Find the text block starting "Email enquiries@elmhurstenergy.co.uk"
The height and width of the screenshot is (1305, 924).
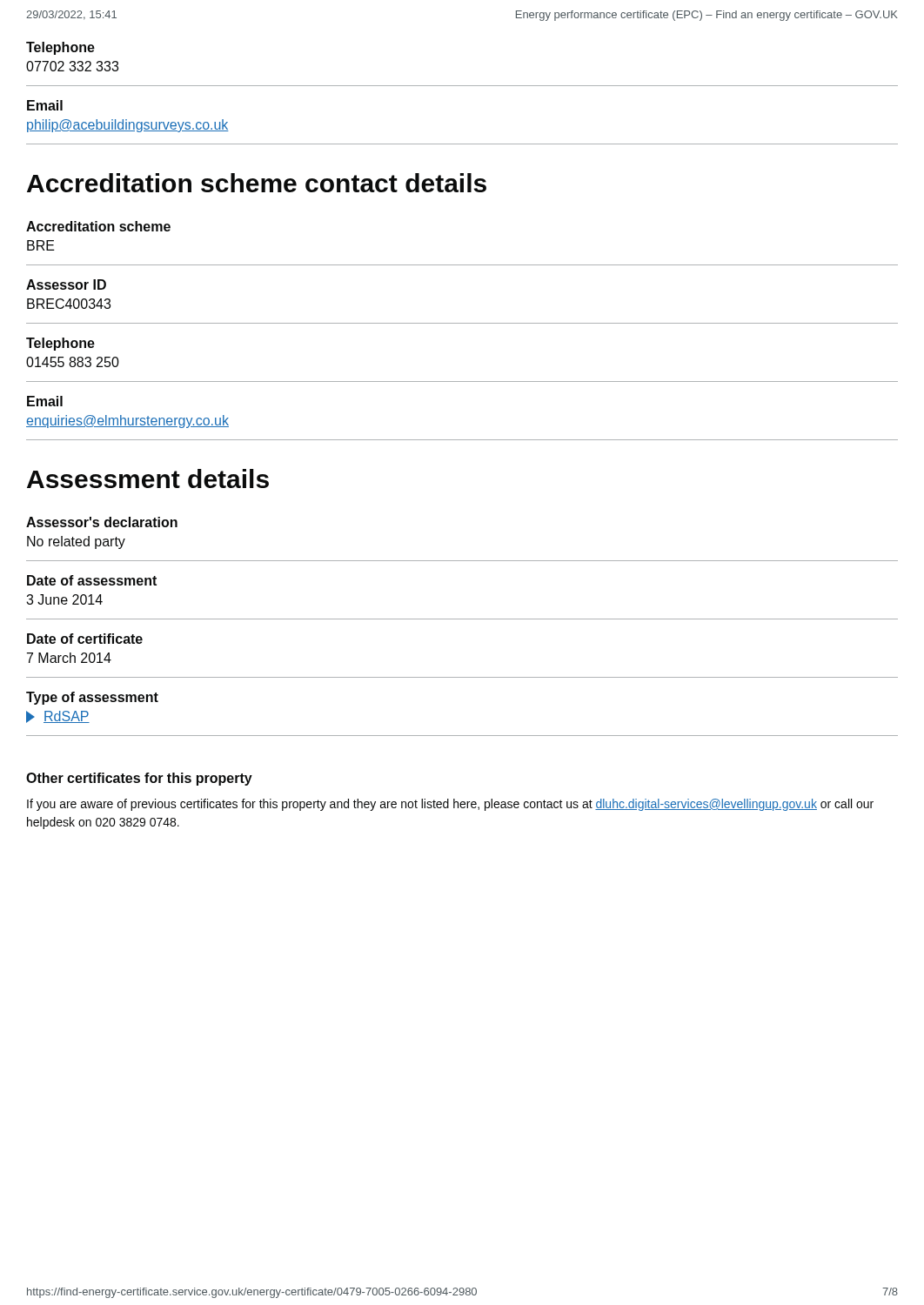point(45,401)
